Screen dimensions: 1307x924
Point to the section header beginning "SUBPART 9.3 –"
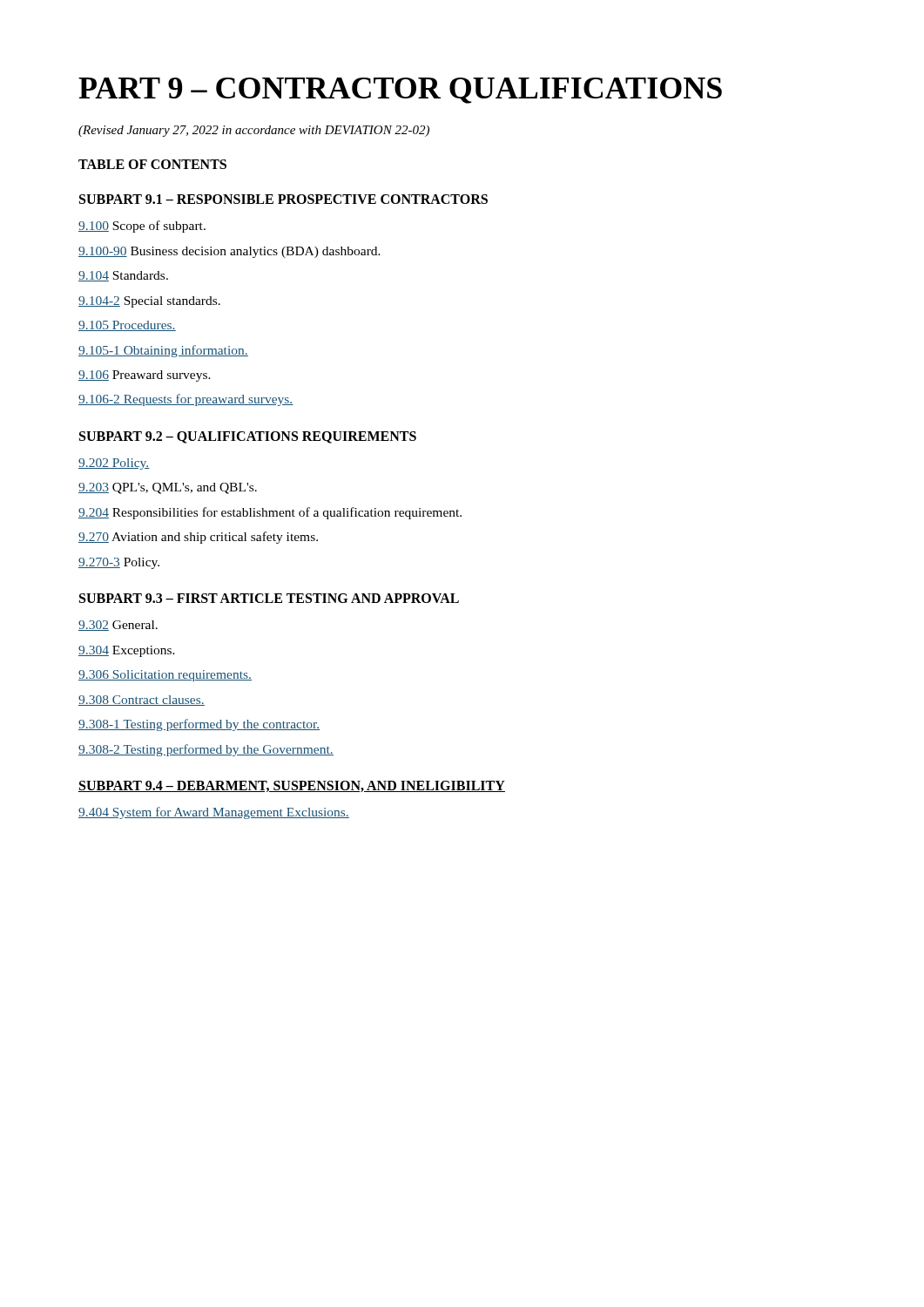[x=269, y=599]
